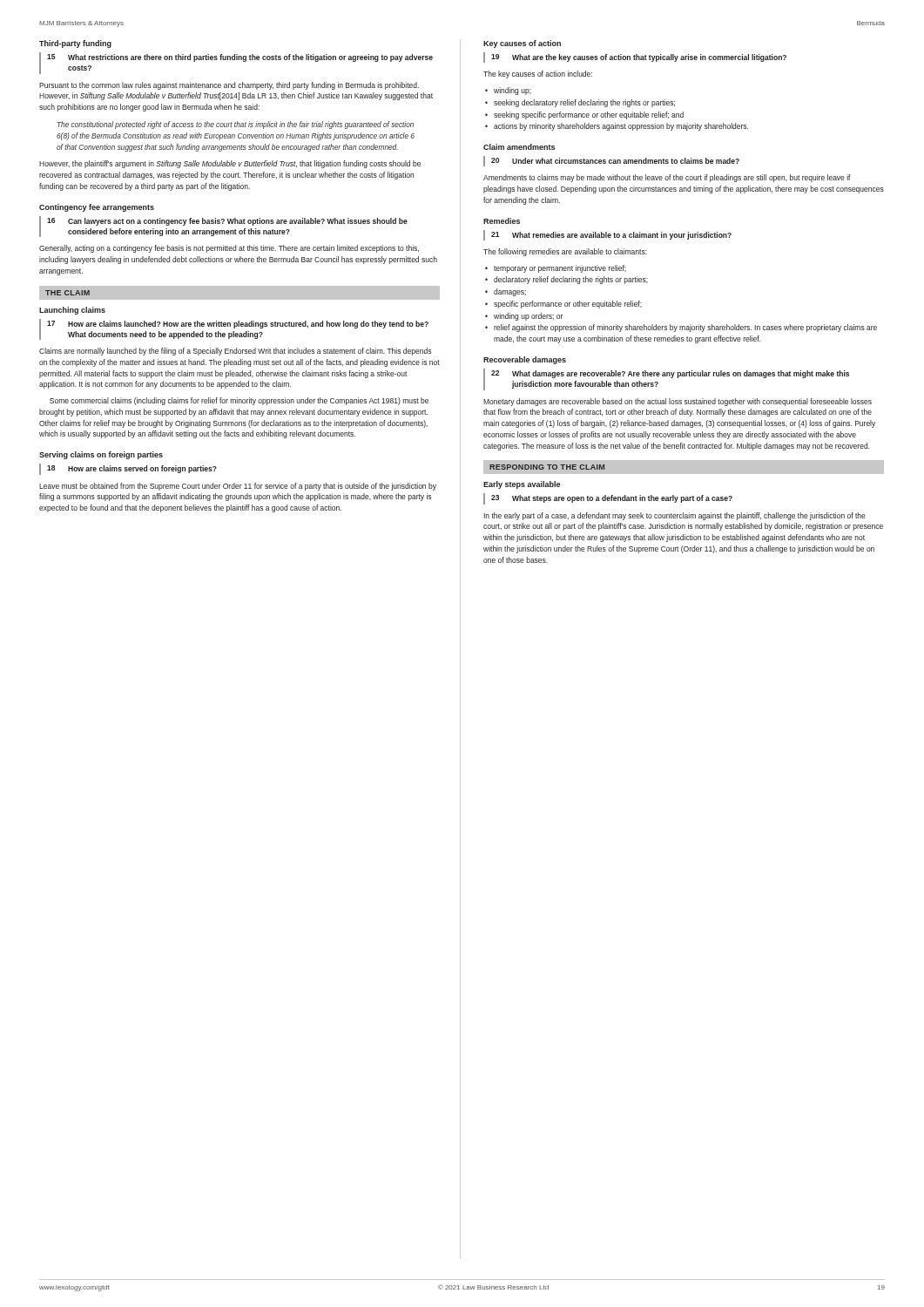The image size is (924, 1307).
Task: Point to the region starting "Claims are normally launched by the"
Action: [239, 368]
